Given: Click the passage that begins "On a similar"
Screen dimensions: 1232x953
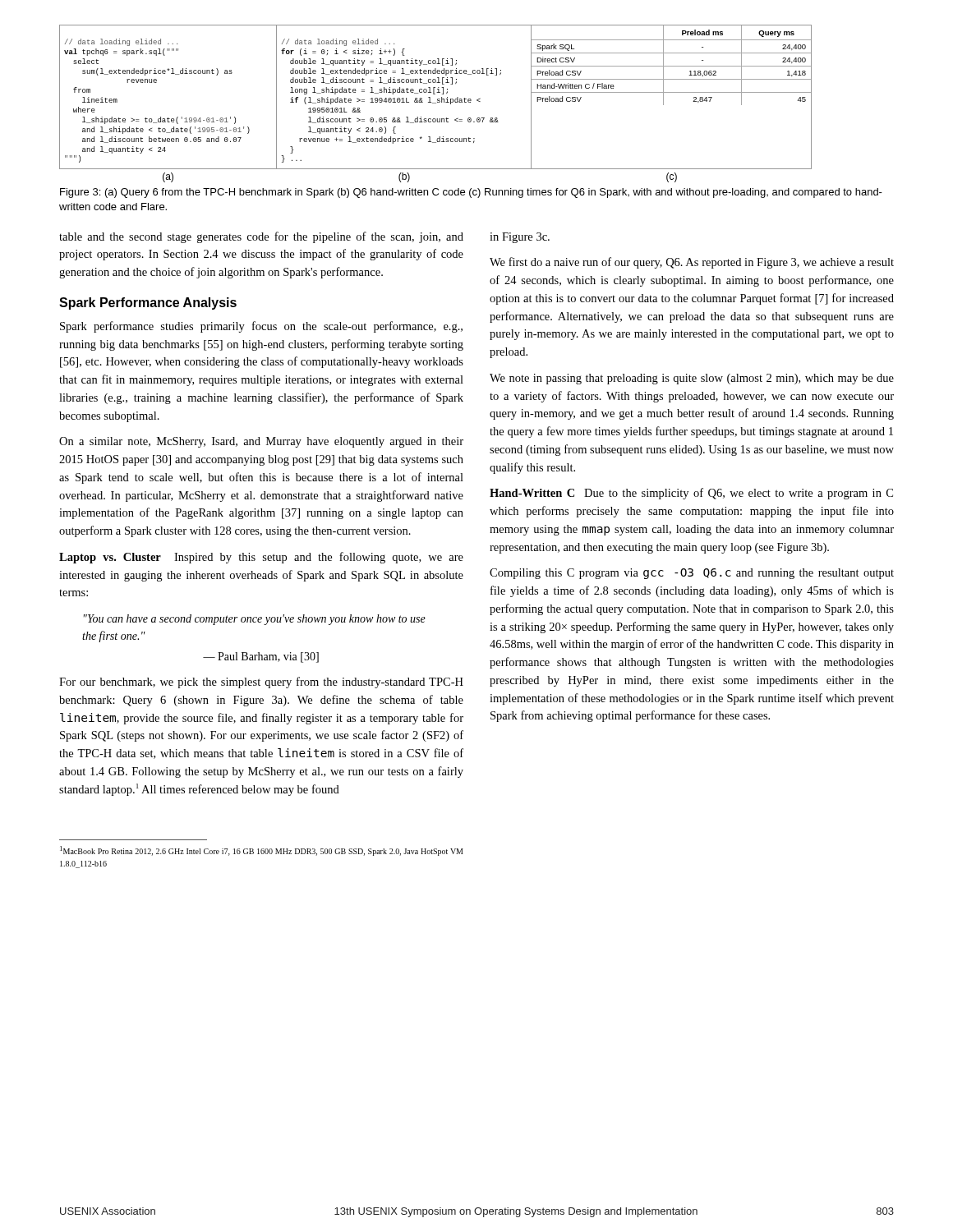Looking at the screenshot, I should [261, 486].
